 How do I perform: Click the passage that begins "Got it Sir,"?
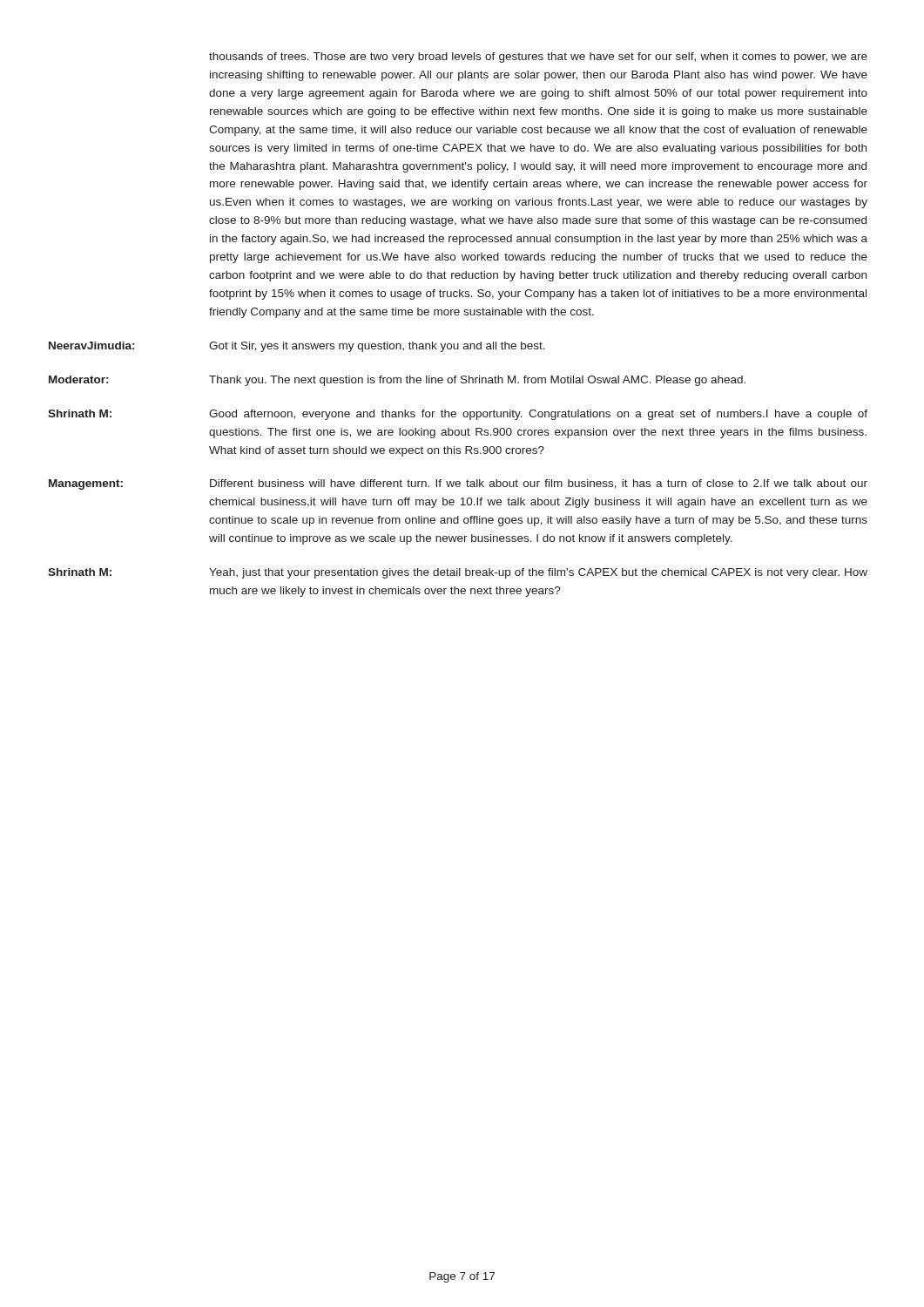[x=377, y=345]
